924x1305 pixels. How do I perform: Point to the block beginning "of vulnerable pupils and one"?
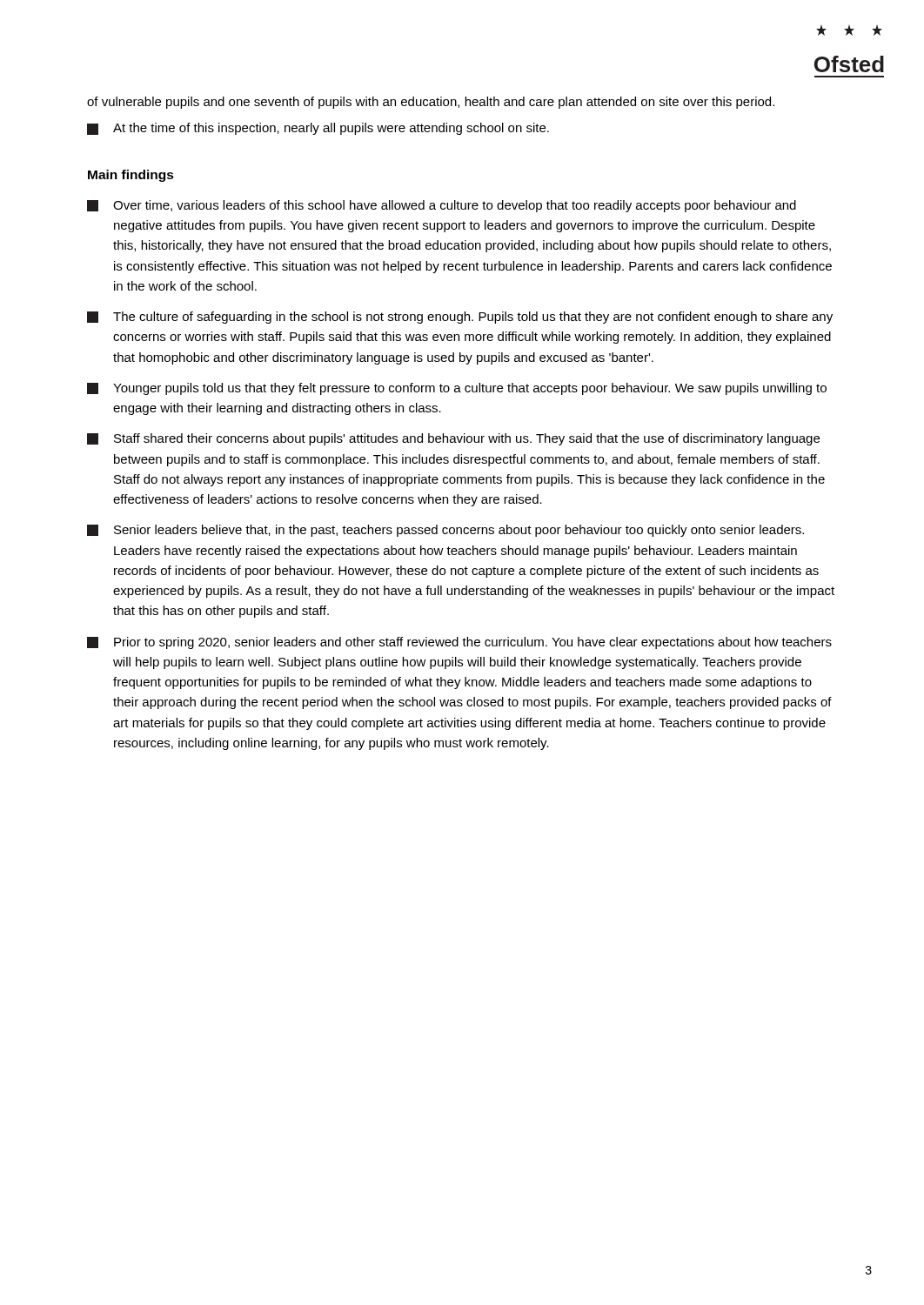tap(431, 101)
